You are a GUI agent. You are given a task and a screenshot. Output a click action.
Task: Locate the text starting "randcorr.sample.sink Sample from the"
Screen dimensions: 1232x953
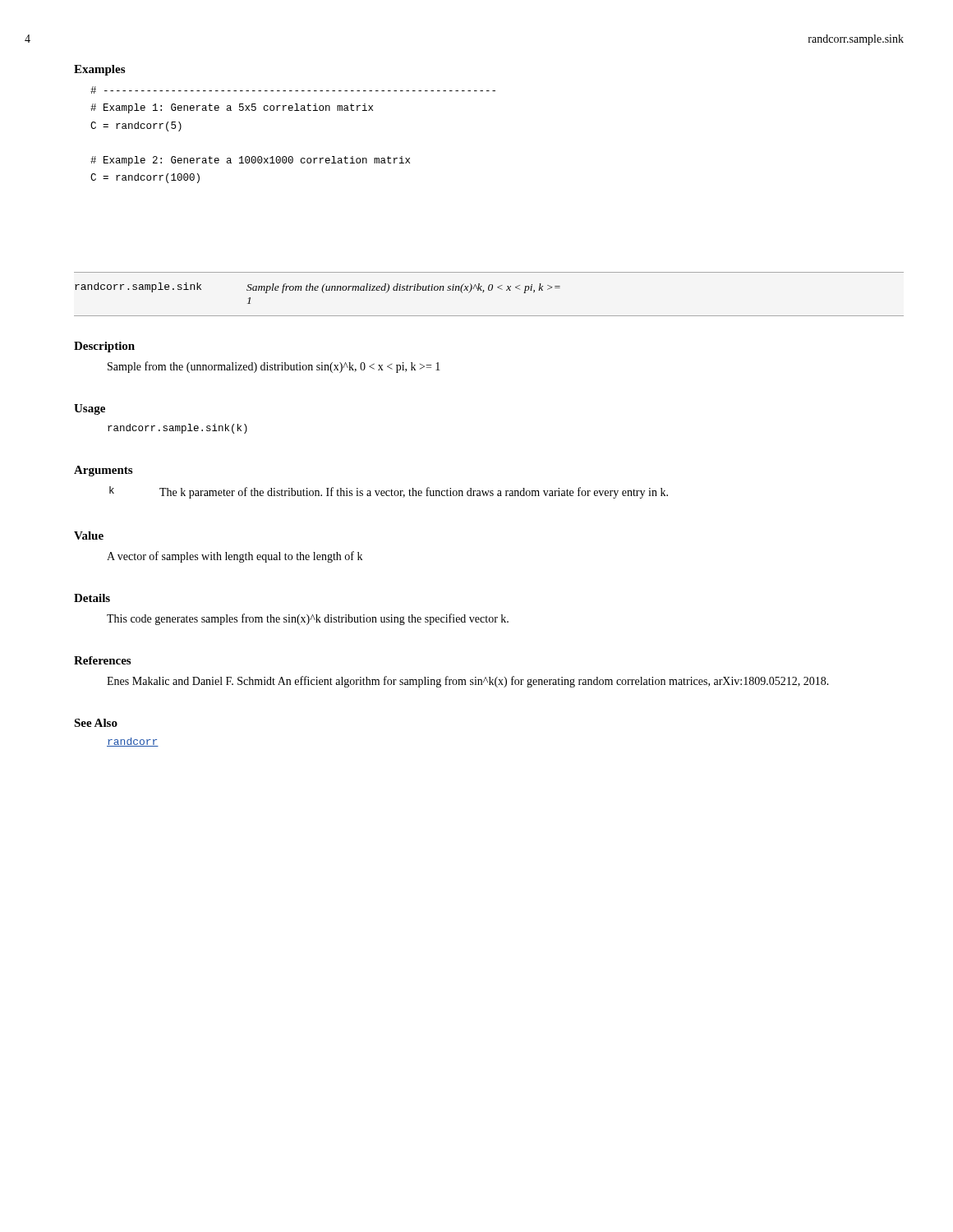[x=489, y=294]
